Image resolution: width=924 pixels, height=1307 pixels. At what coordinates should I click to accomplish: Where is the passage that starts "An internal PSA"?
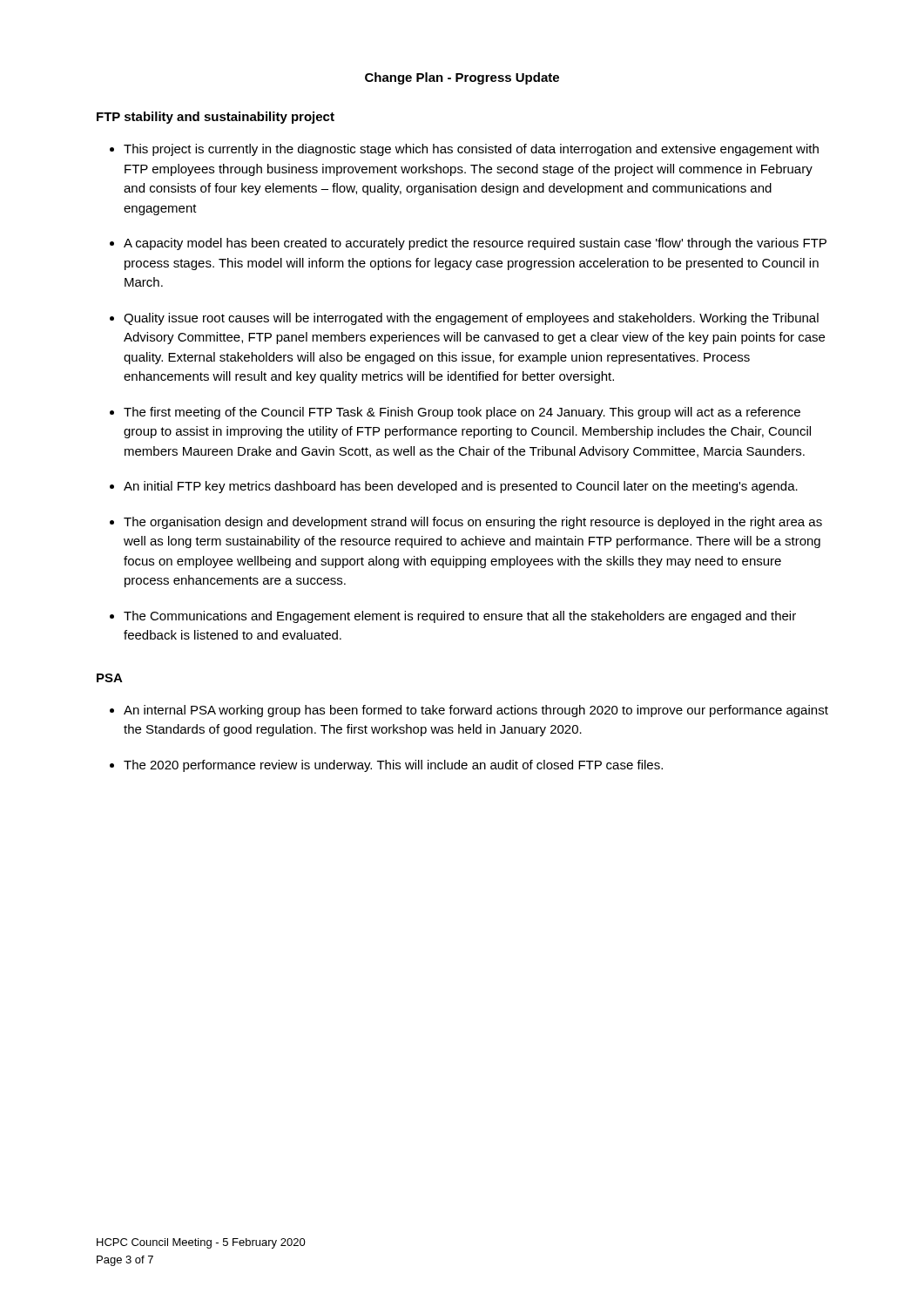click(476, 719)
